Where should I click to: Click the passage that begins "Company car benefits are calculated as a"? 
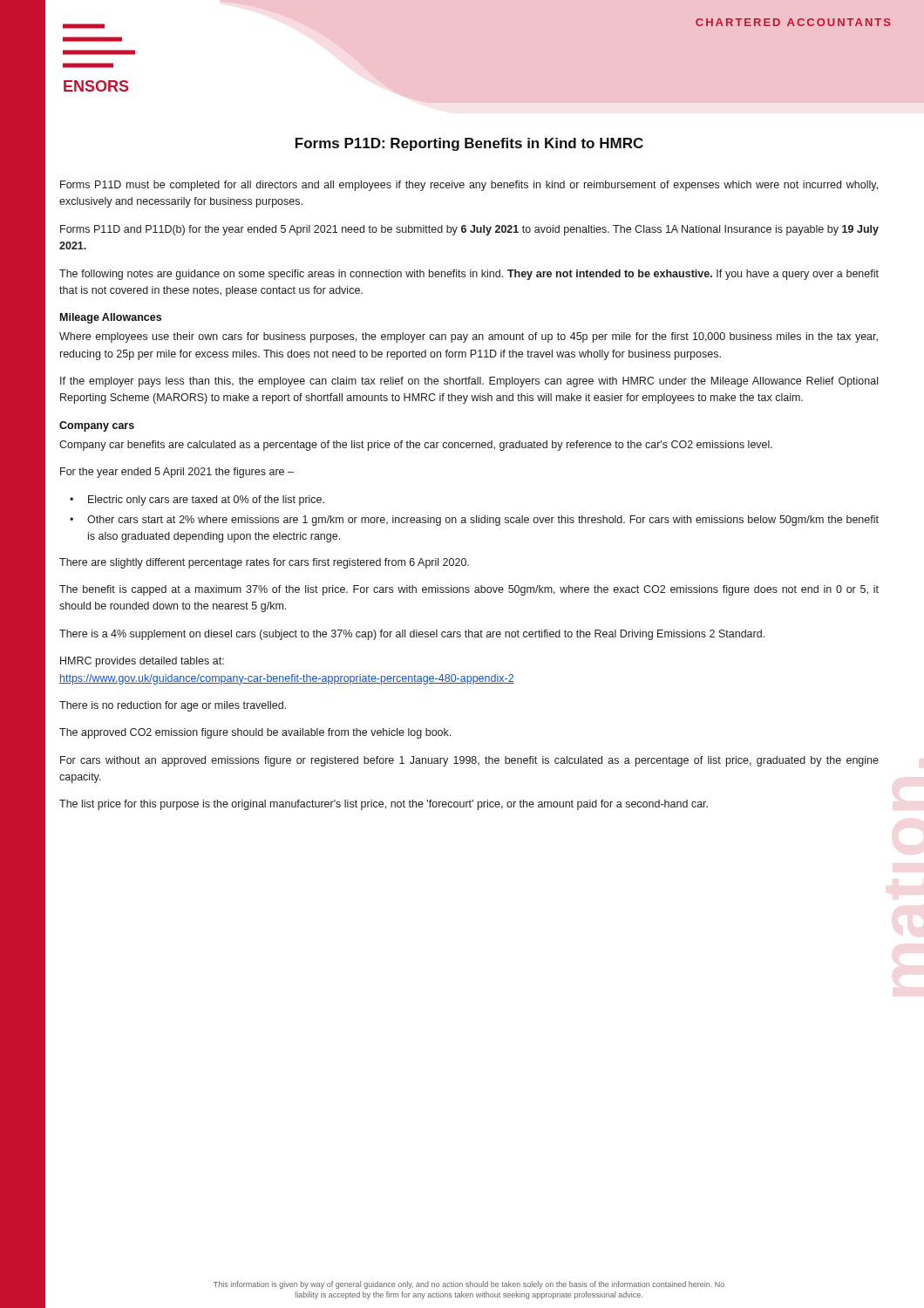pyautogui.click(x=416, y=445)
